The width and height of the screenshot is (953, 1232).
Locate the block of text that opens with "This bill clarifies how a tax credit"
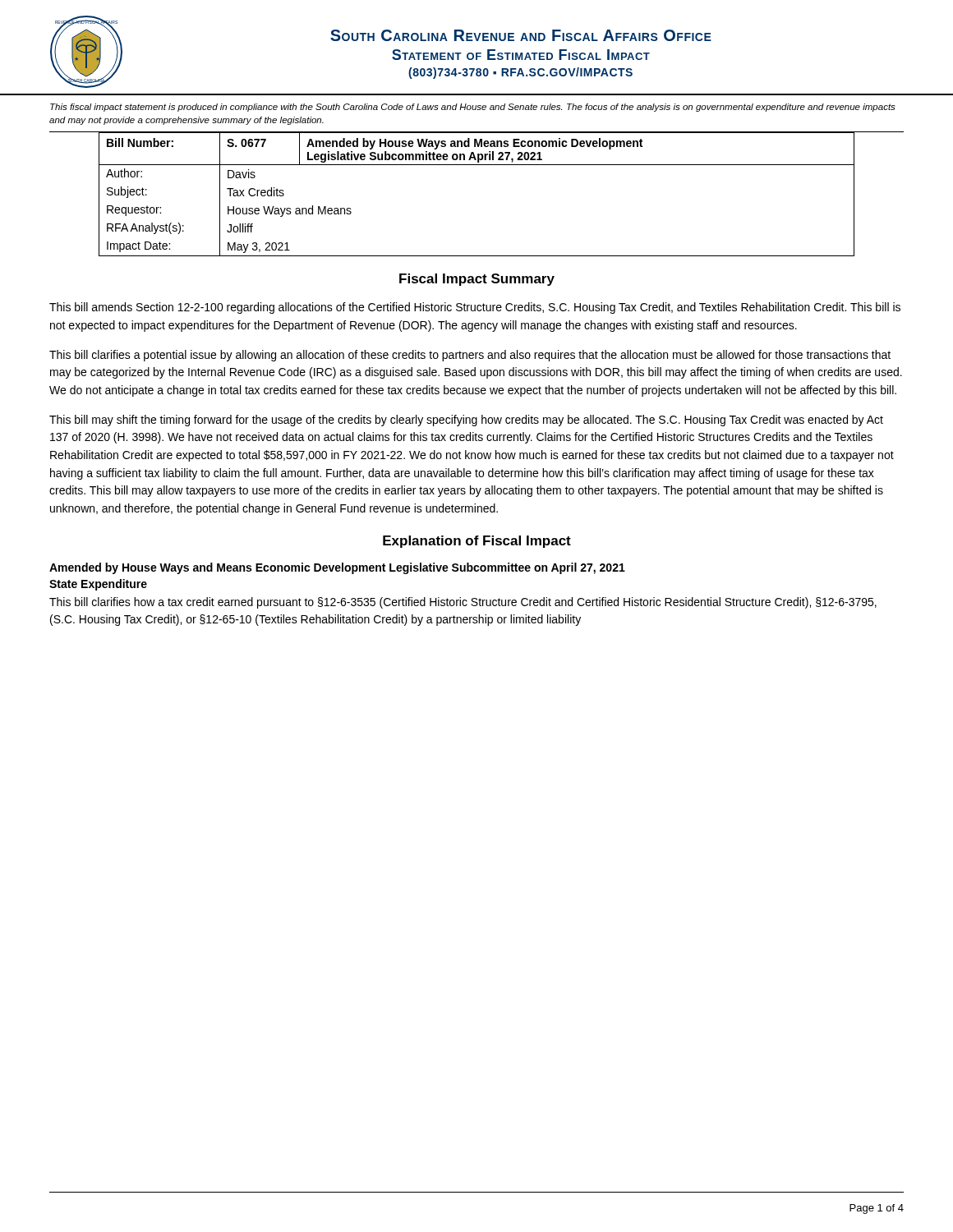coord(463,611)
